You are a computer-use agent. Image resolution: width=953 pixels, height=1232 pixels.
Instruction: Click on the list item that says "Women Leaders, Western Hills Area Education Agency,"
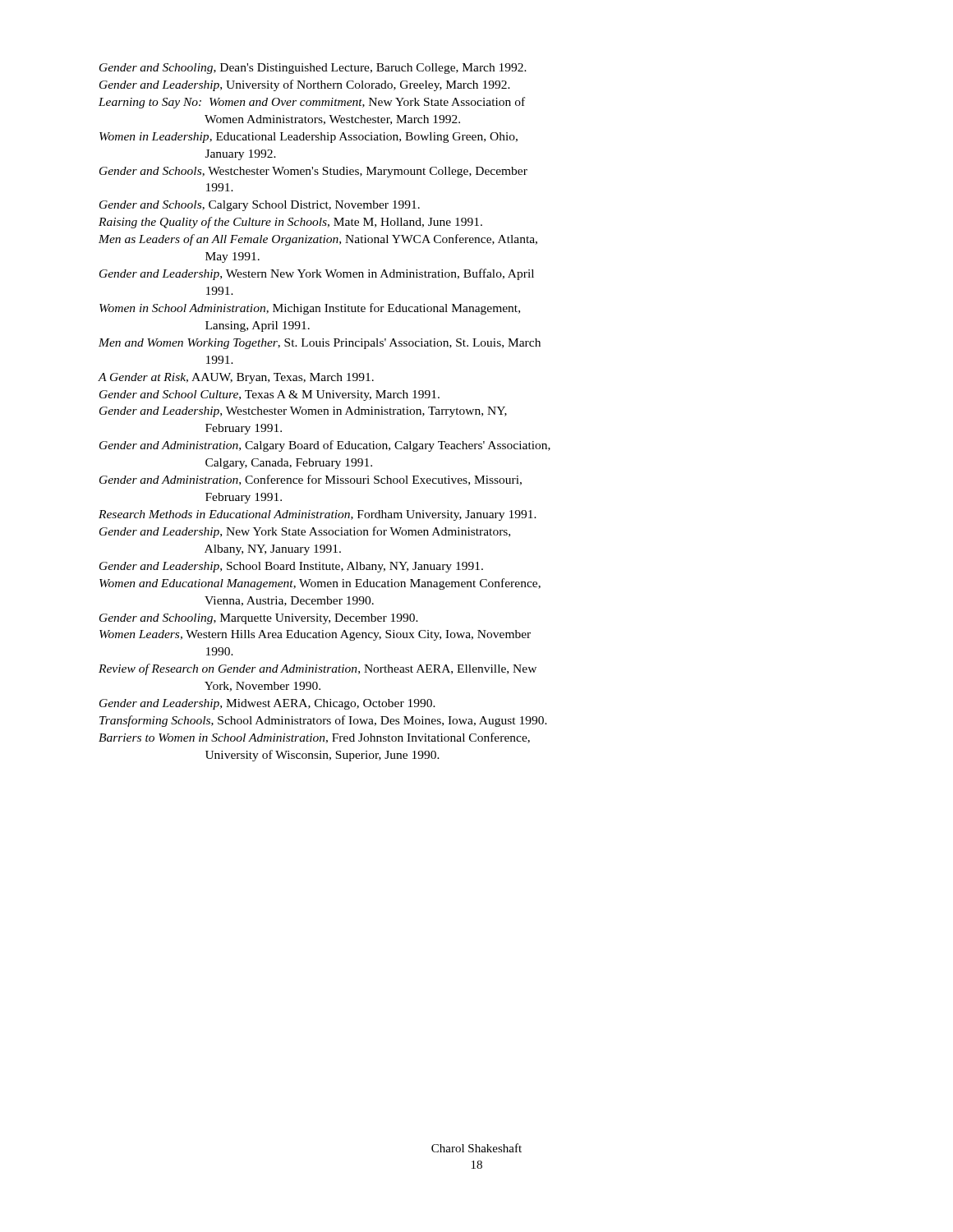pyautogui.click(x=315, y=643)
